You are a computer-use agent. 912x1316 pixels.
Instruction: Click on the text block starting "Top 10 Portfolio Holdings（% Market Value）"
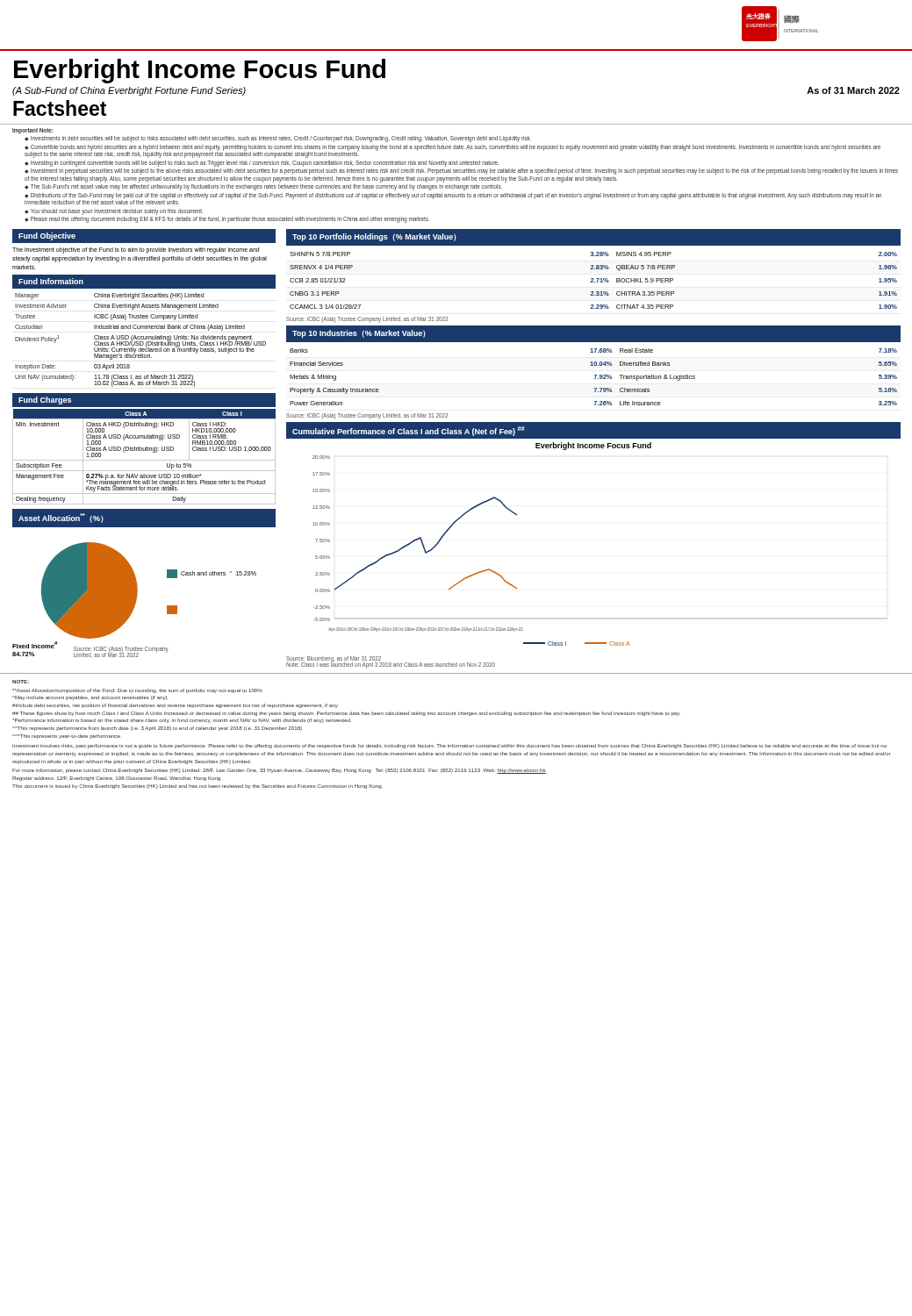coord(377,237)
